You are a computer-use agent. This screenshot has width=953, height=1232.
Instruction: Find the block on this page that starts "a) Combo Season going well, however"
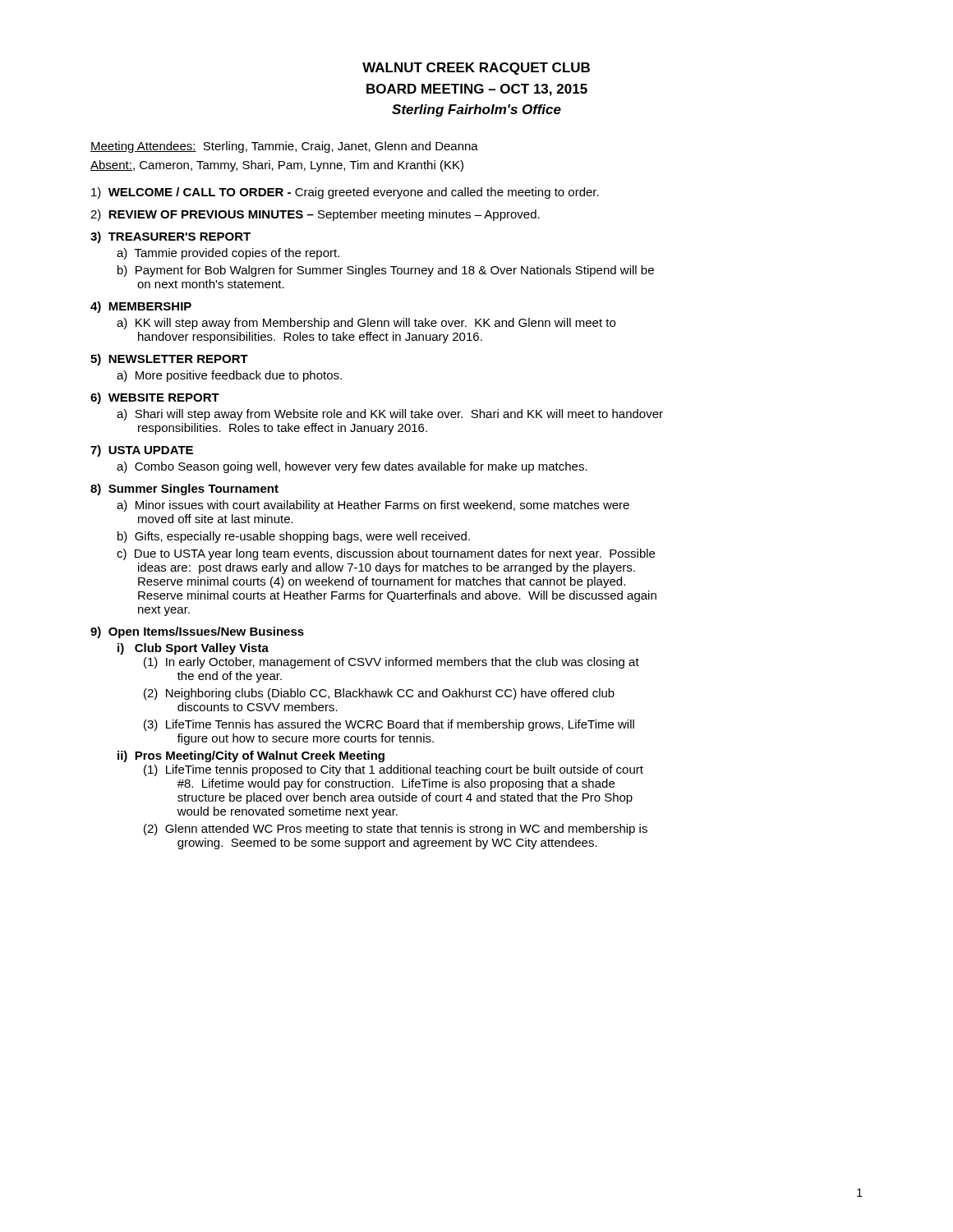pyautogui.click(x=352, y=466)
